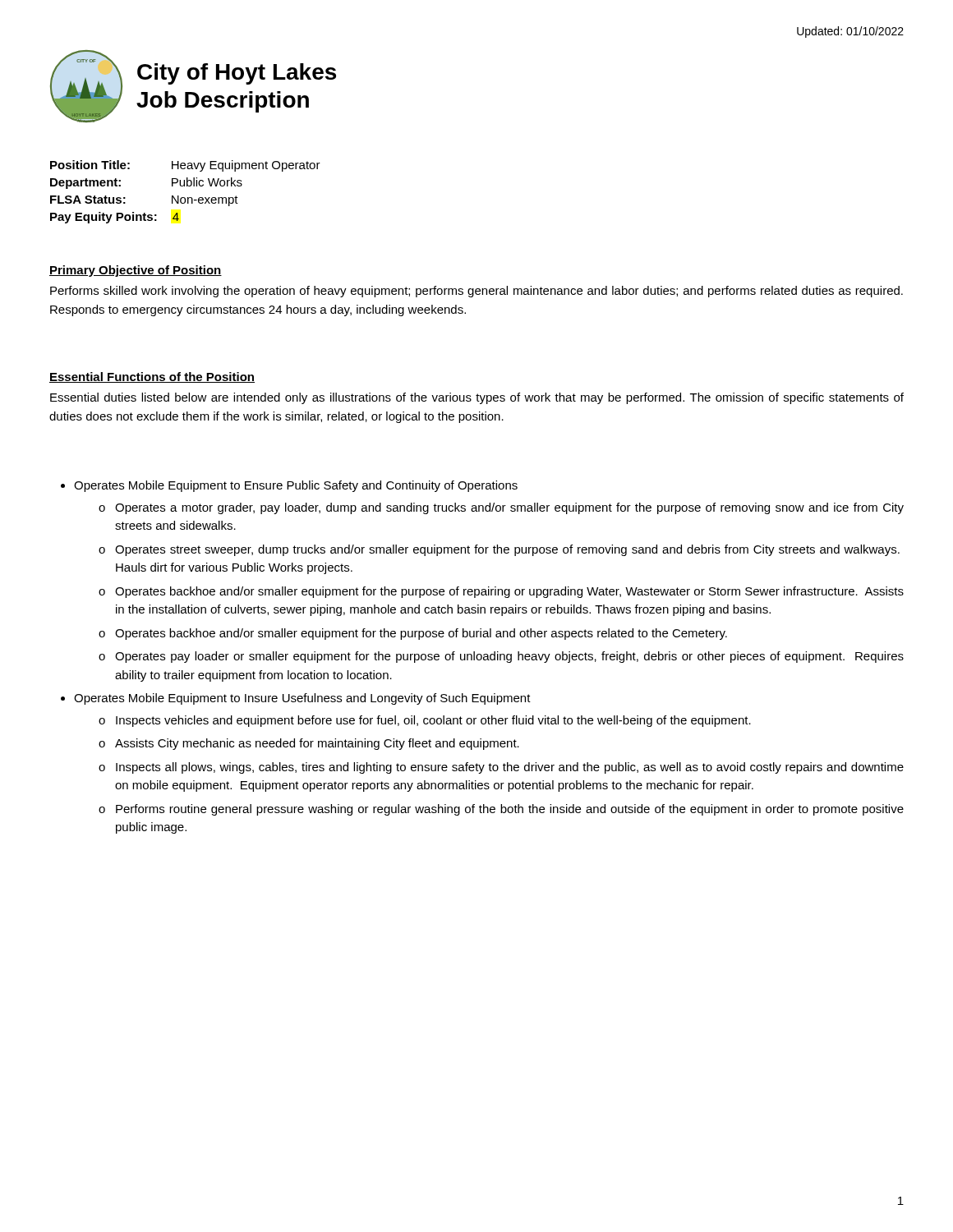Locate the text block starting "Operates street sweeper,"
953x1232 pixels.
tap(509, 558)
